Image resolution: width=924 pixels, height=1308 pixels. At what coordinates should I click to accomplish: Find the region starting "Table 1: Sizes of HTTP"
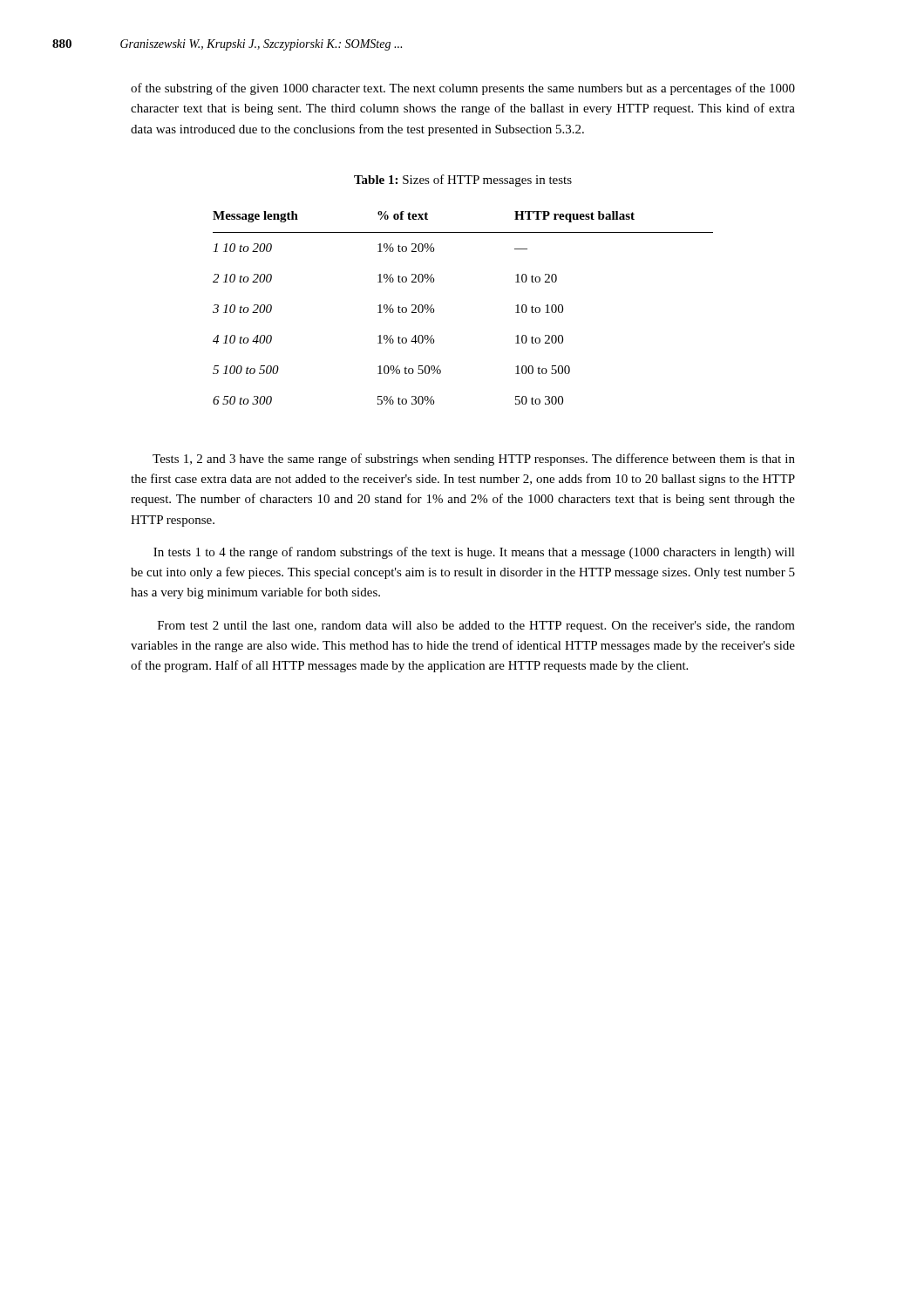(463, 179)
